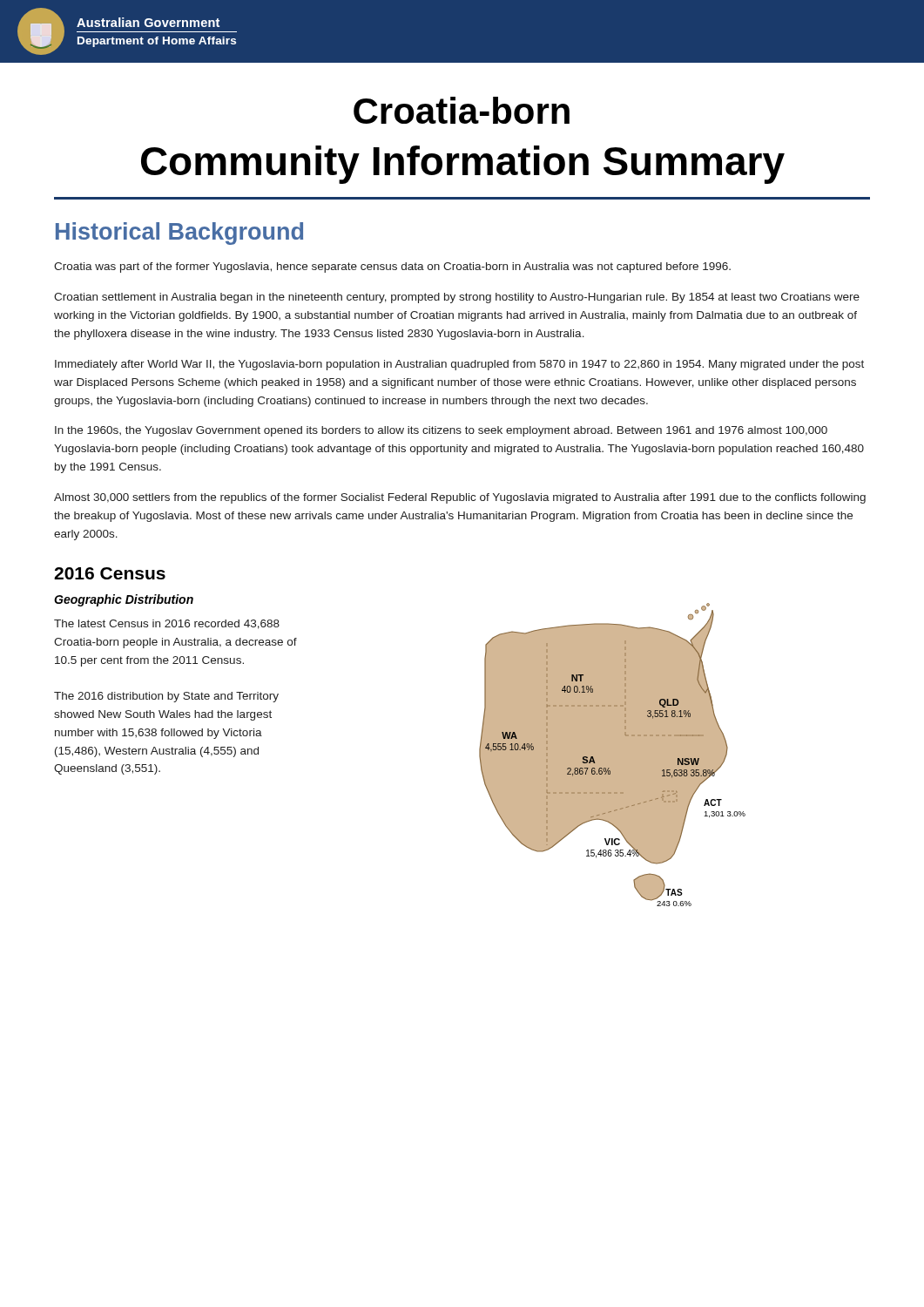This screenshot has width=924, height=1307.
Task: Click where it says "Community Information Summary"
Action: pyautogui.click(x=462, y=161)
